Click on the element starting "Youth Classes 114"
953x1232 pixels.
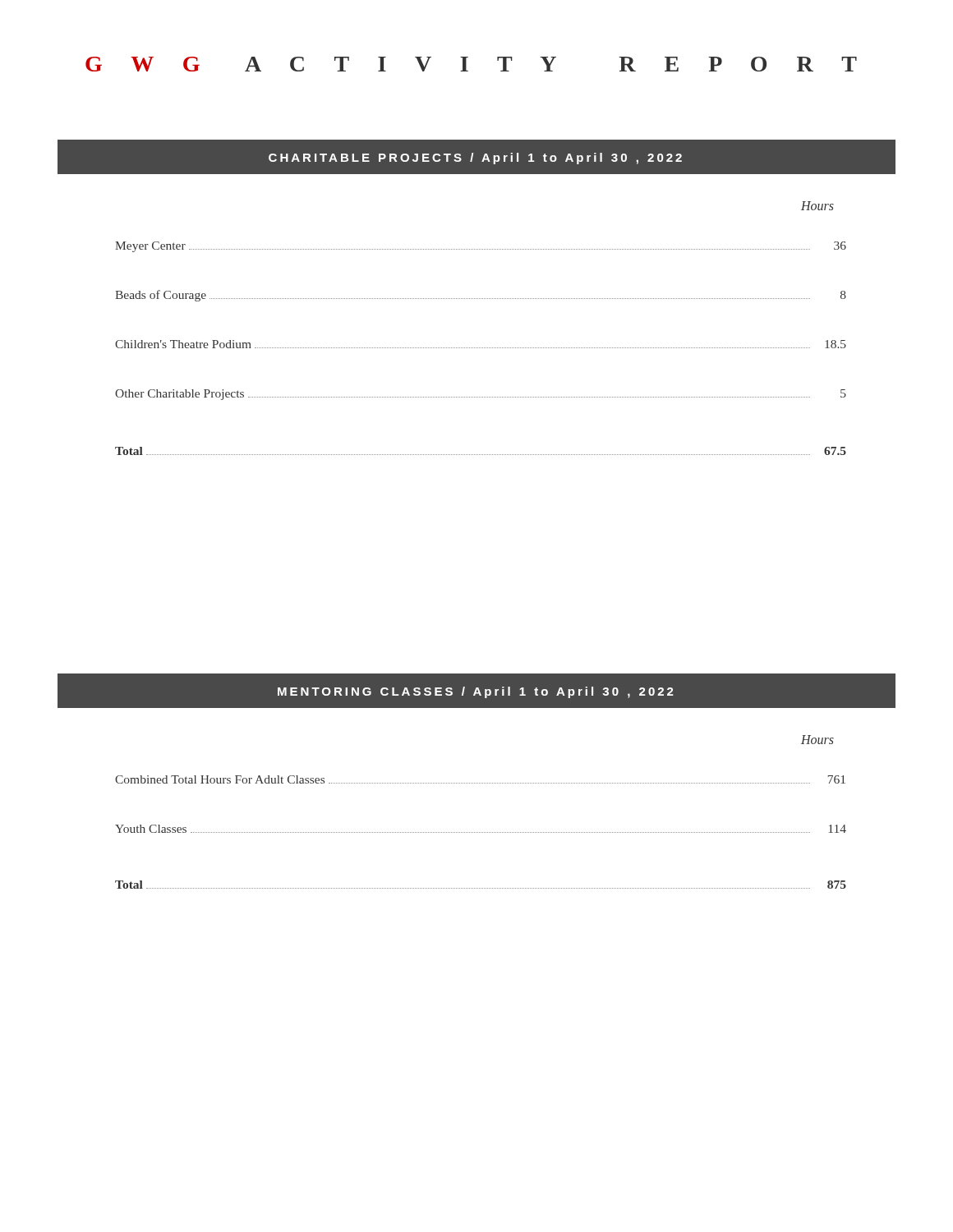coord(481,829)
